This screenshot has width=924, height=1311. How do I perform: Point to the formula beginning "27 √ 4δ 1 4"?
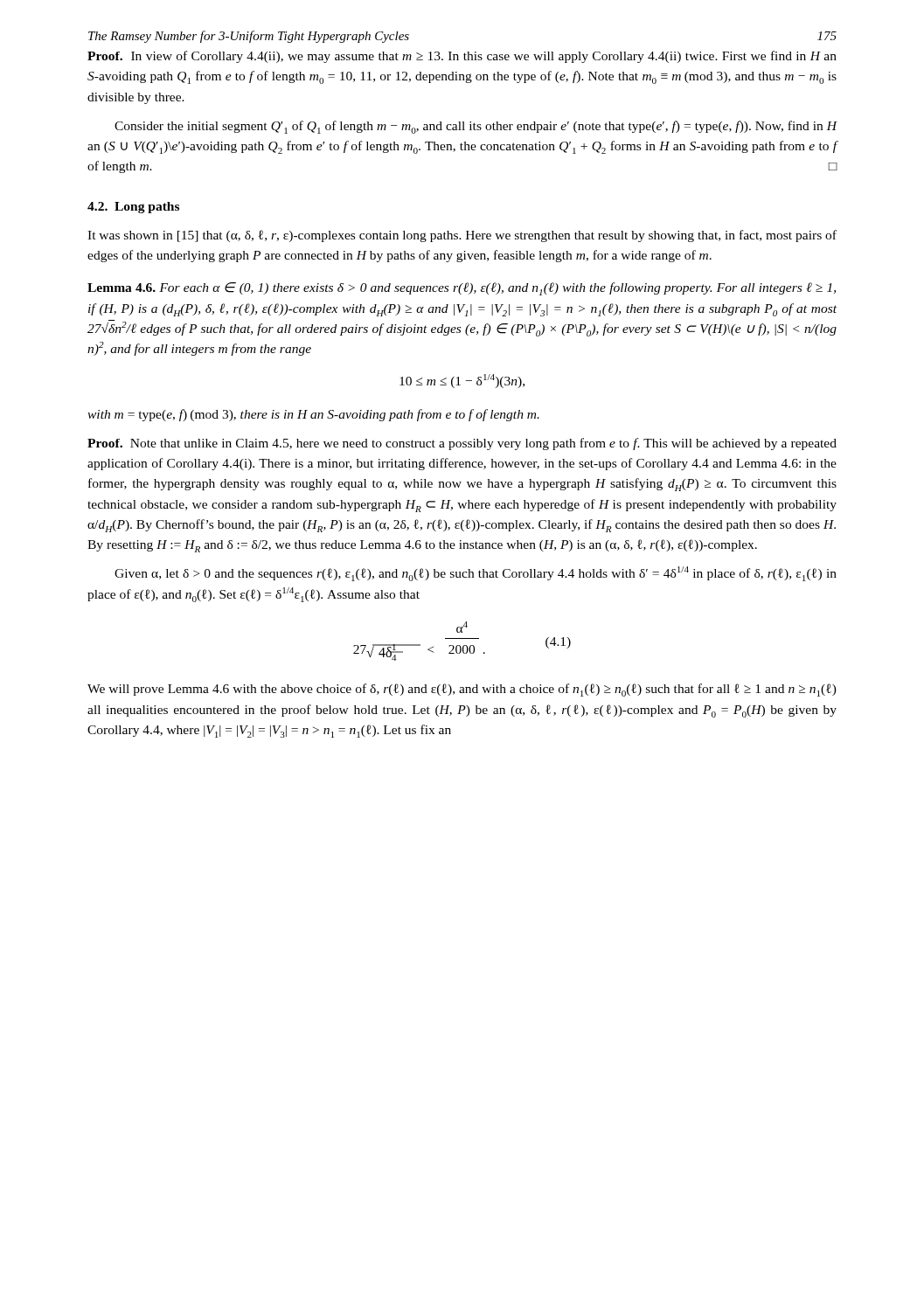(x=462, y=641)
